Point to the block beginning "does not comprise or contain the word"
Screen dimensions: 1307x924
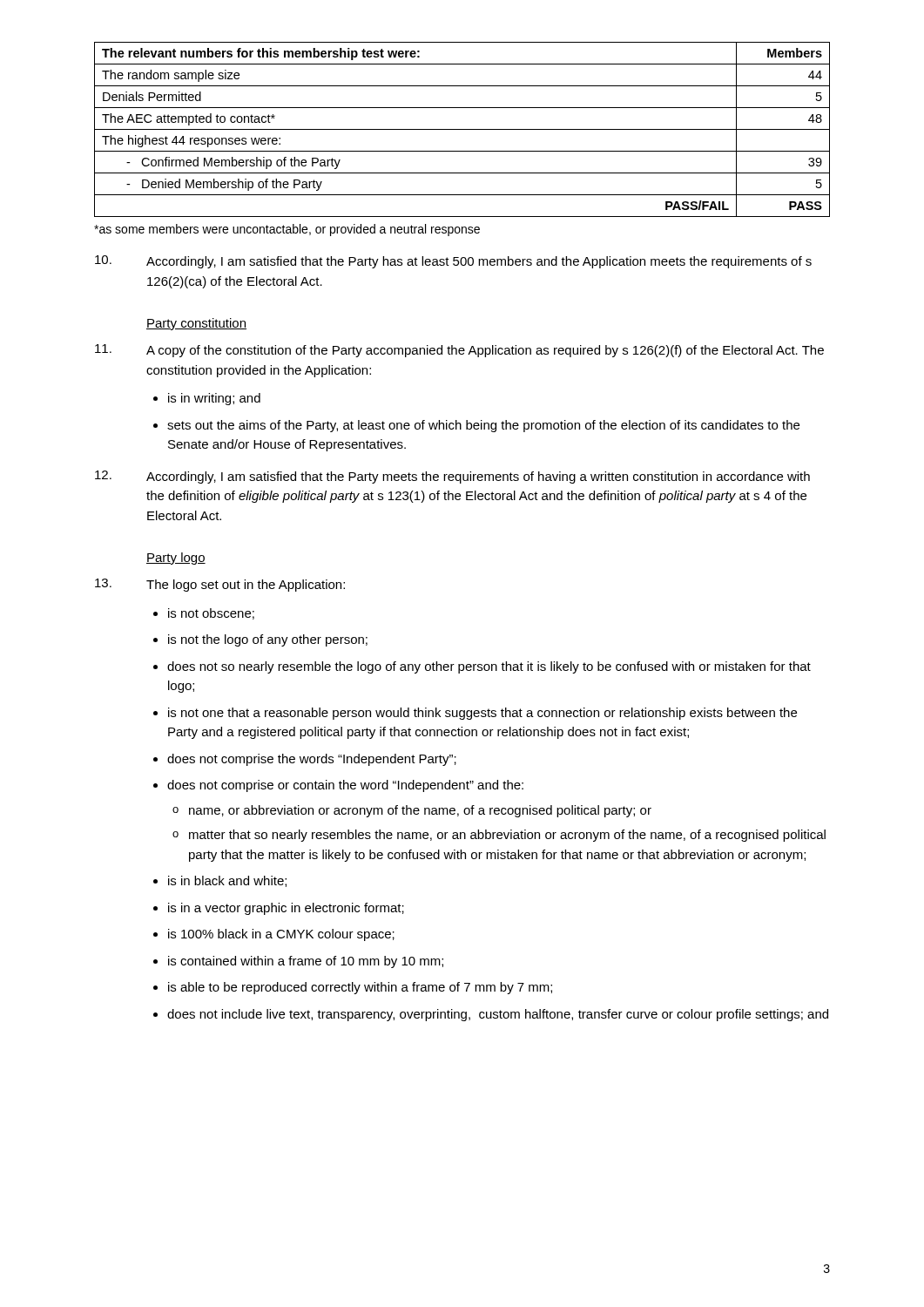(499, 821)
